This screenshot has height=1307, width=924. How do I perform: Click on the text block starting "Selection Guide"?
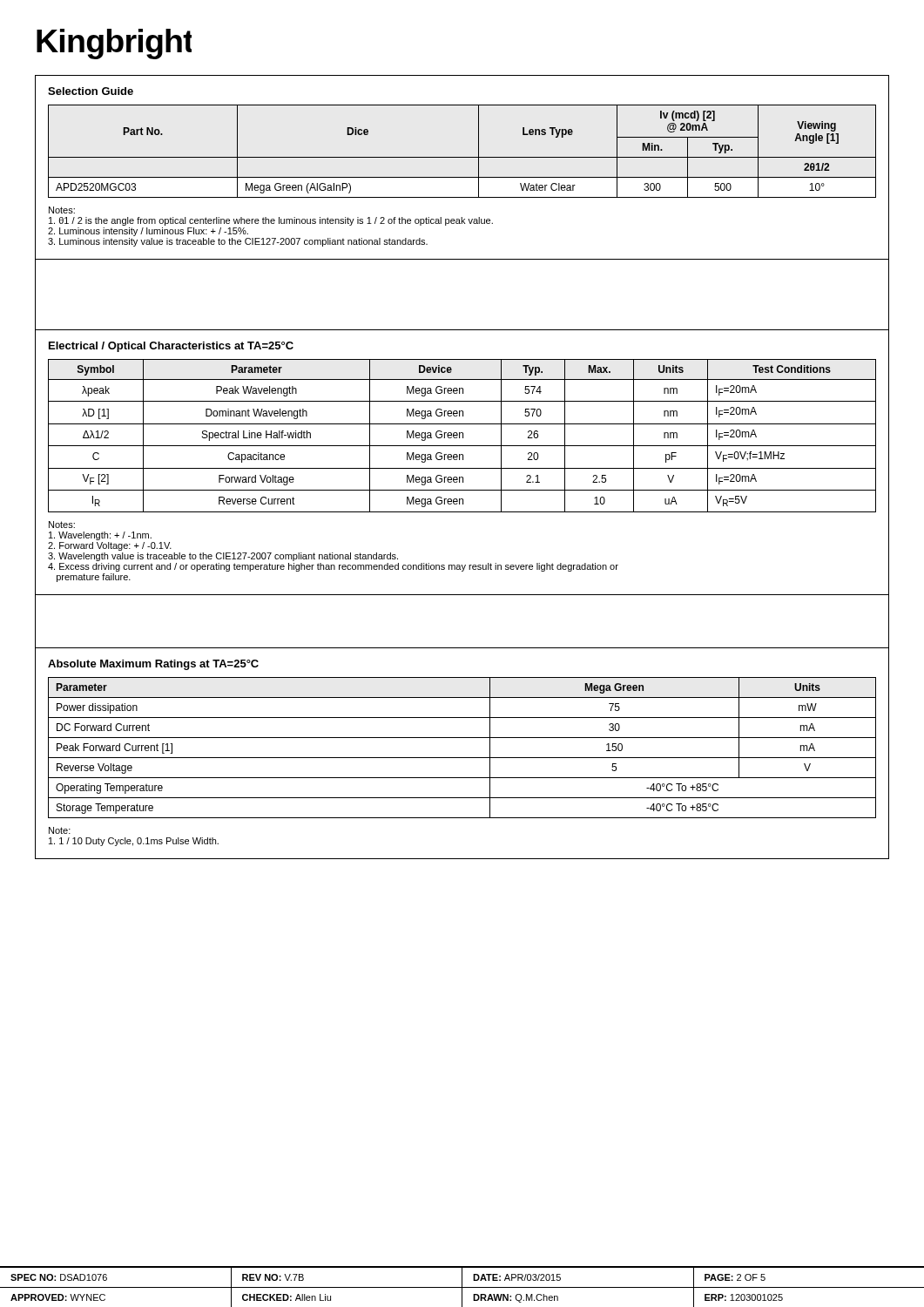[91, 91]
